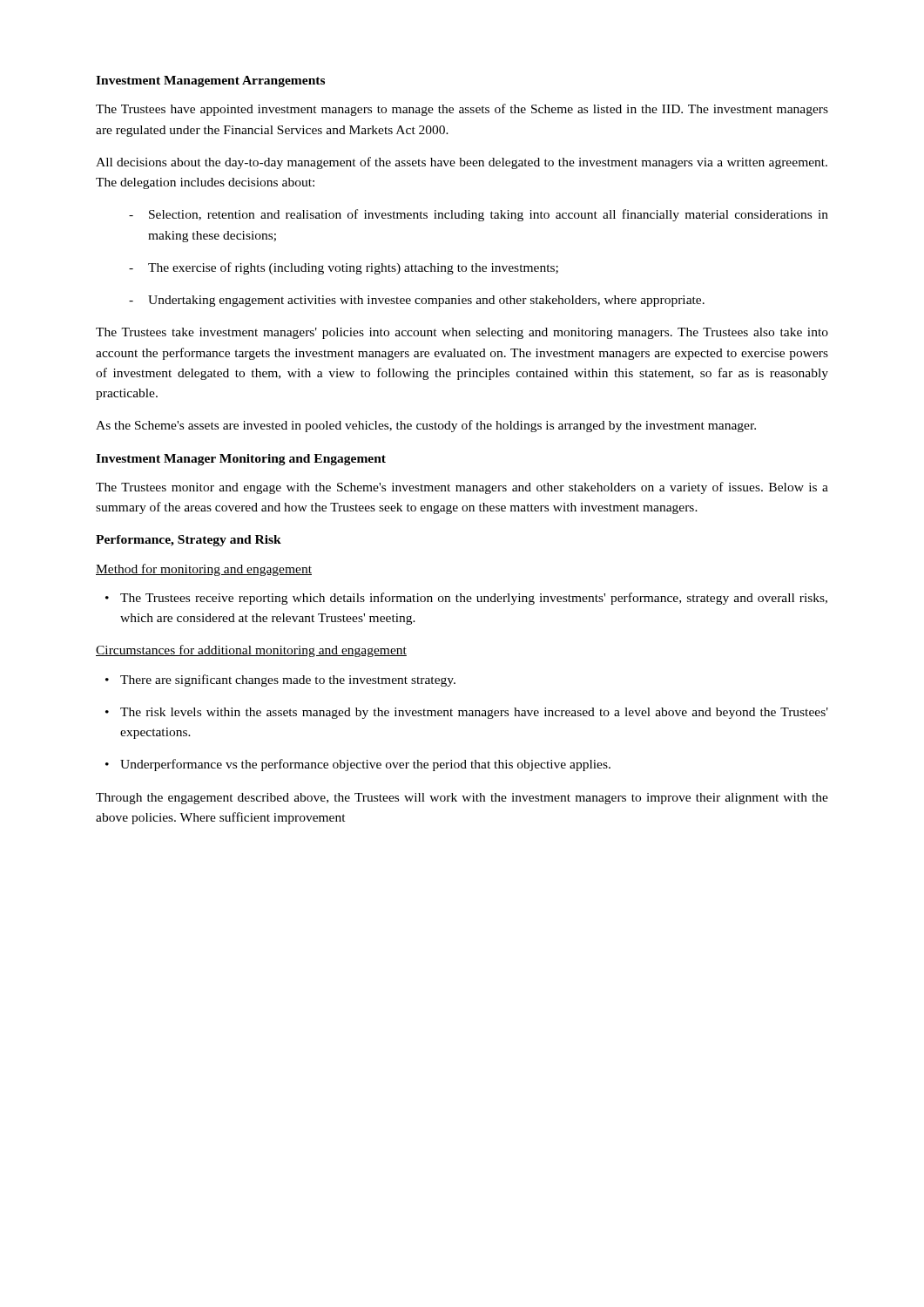The image size is (924, 1307).
Task: Find the block on this page that starts "Undertaking engagement activities with investee companies and"
Action: [462, 299]
